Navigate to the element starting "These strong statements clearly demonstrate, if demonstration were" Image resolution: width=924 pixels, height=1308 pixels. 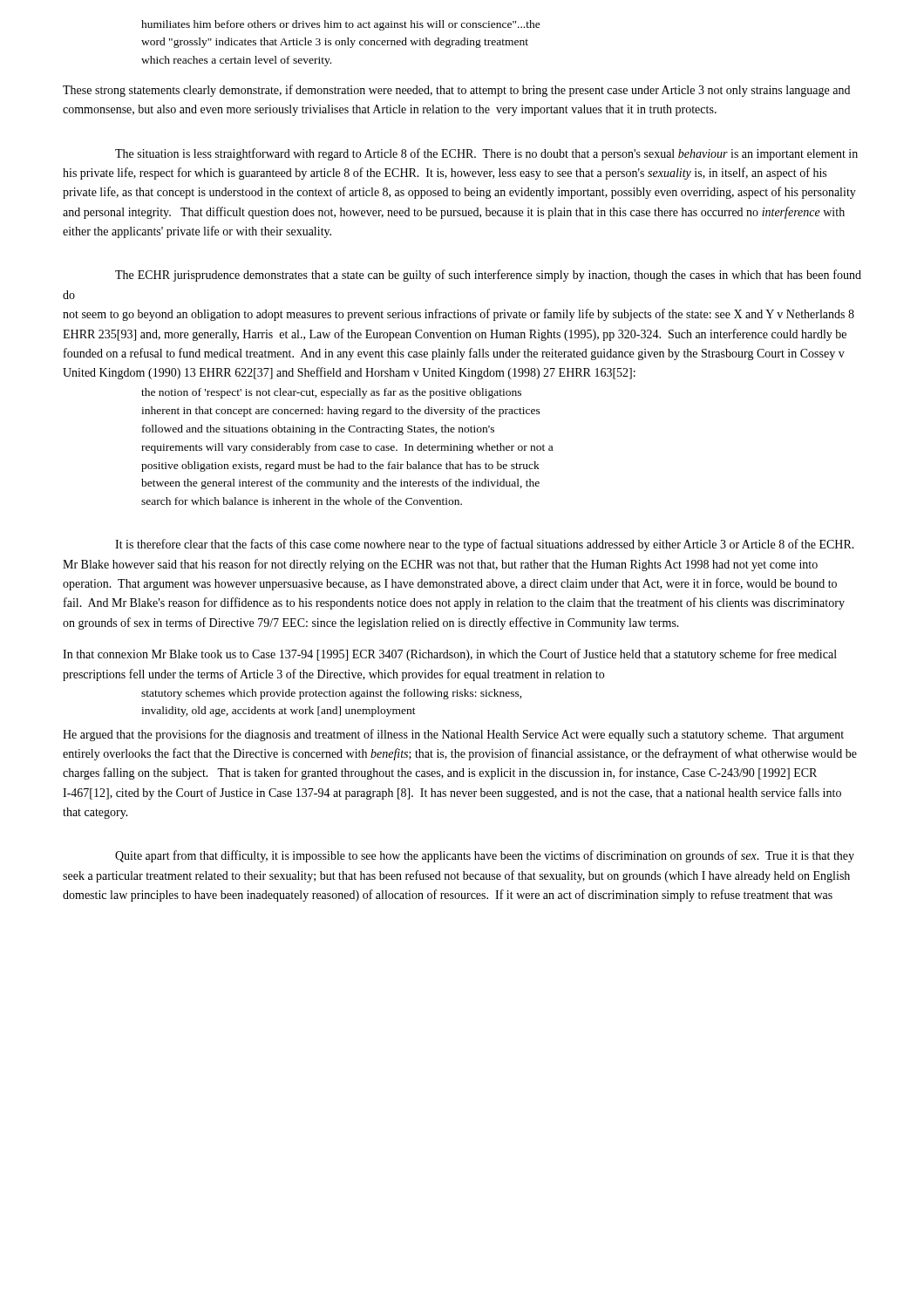pyautogui.click(x=457, y=90)
